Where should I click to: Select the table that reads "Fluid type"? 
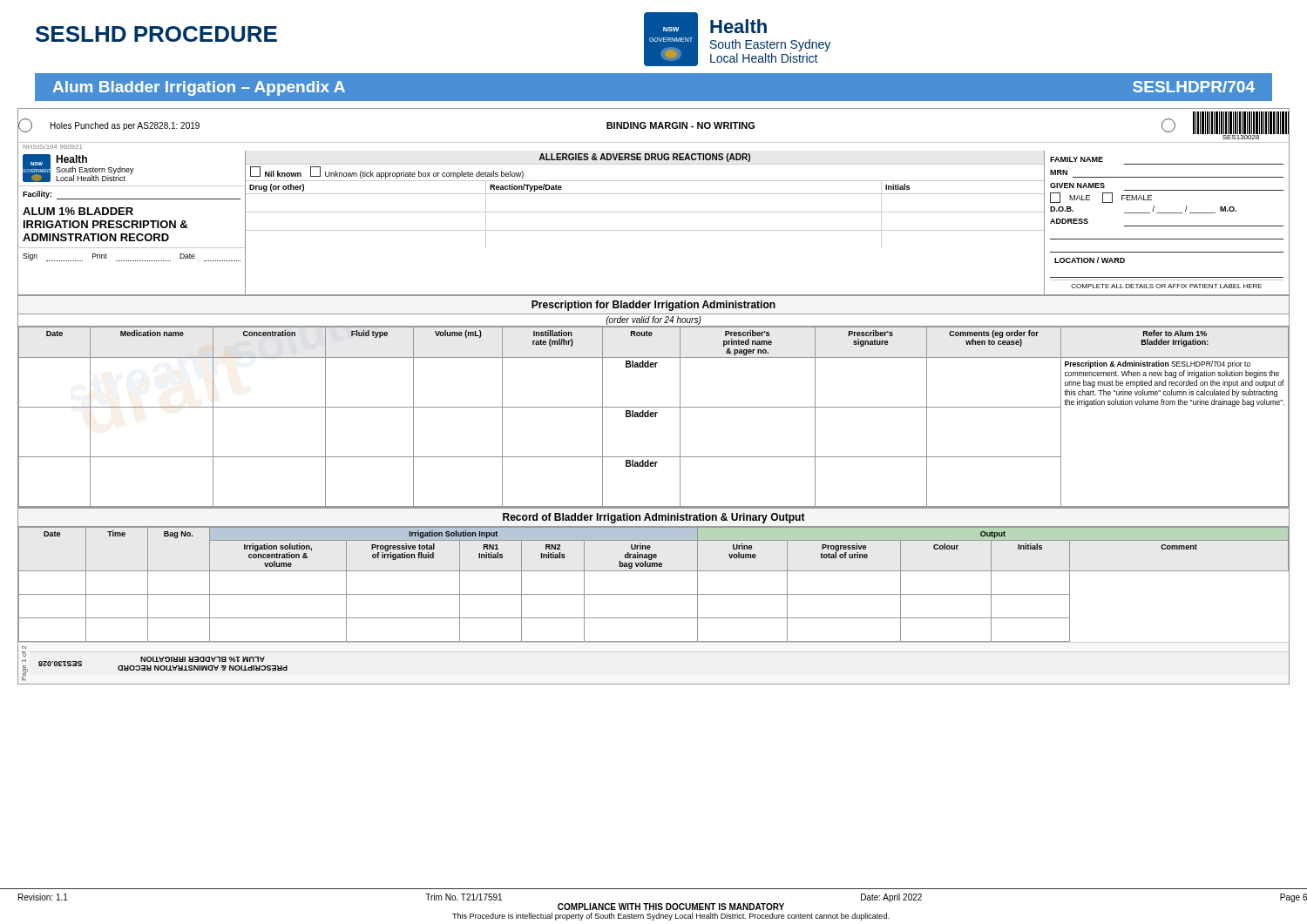[x=654, y=417]
